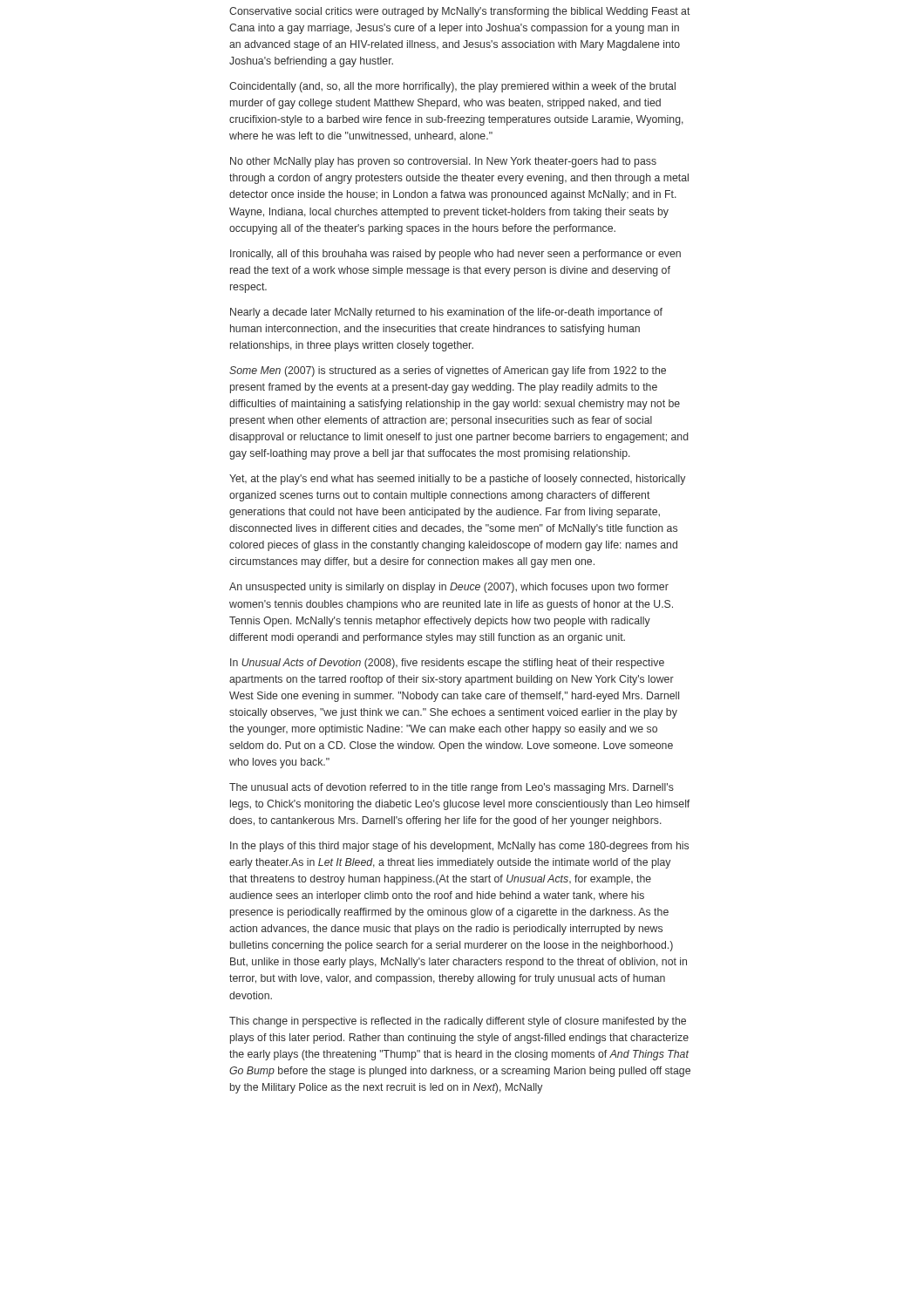Find the passage starting "In Unusual Acts"

(455, 712)
